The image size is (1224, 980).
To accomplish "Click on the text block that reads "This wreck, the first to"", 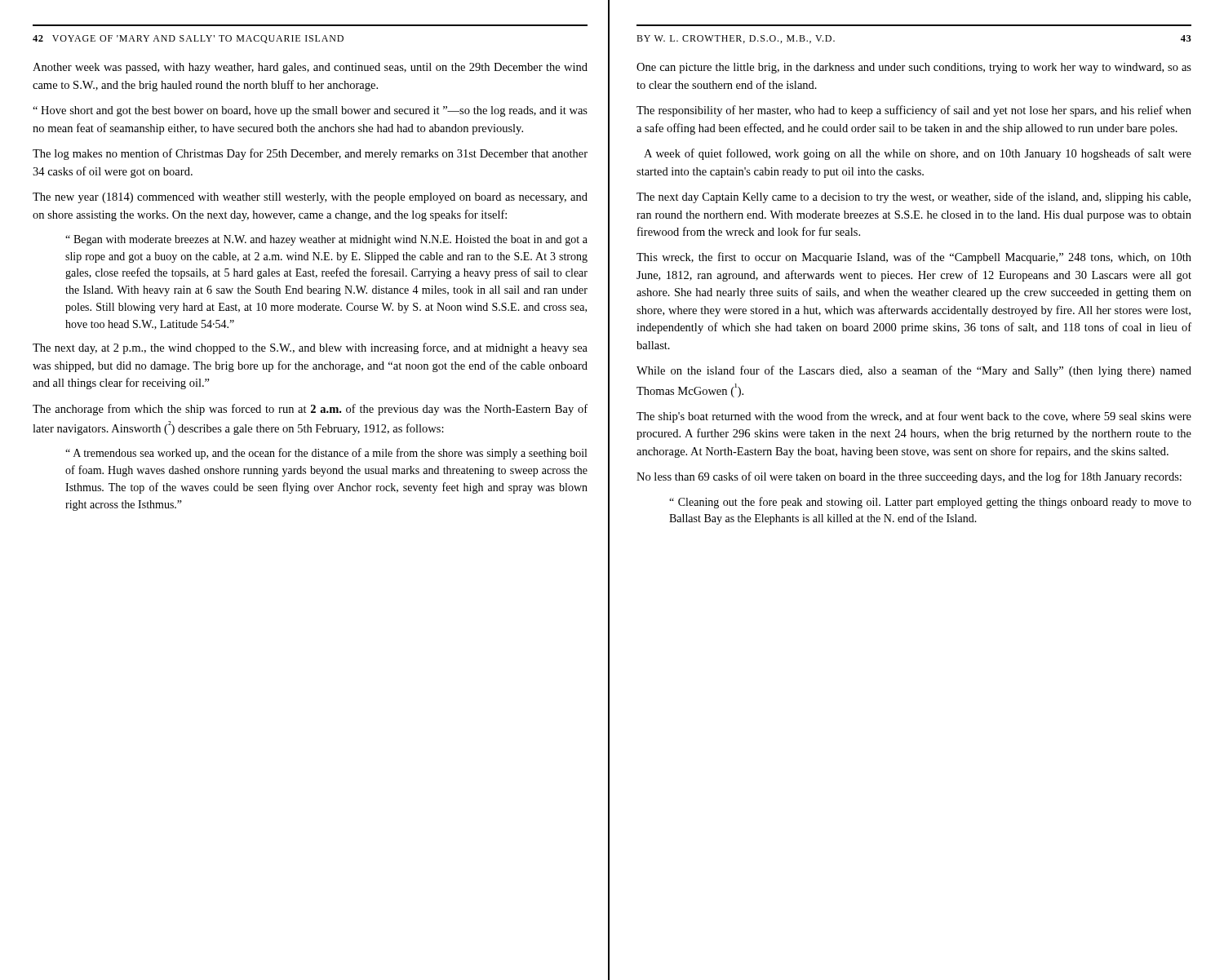I will [914, 301].
